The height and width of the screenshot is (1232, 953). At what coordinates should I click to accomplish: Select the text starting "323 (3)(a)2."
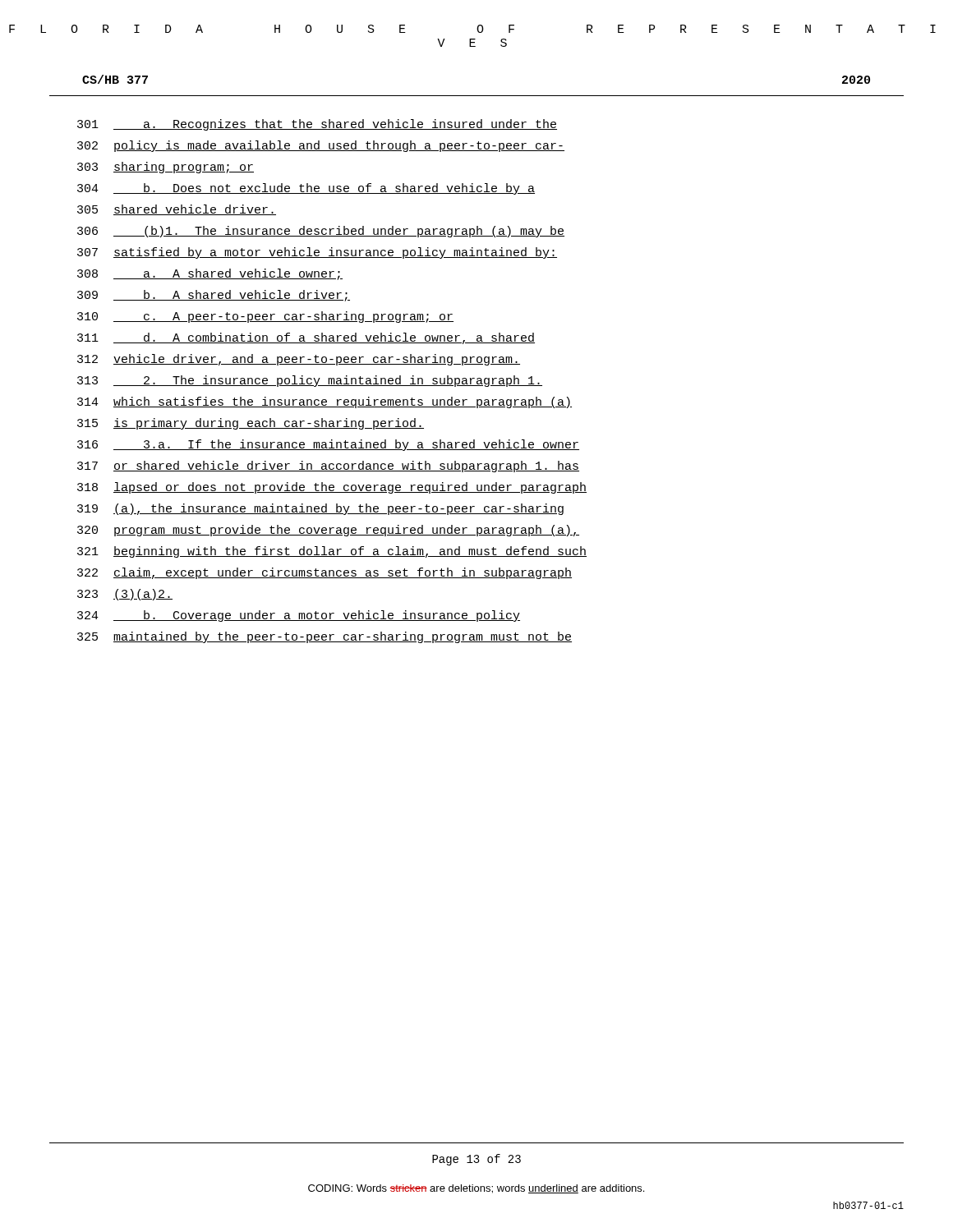pos(125,595)
